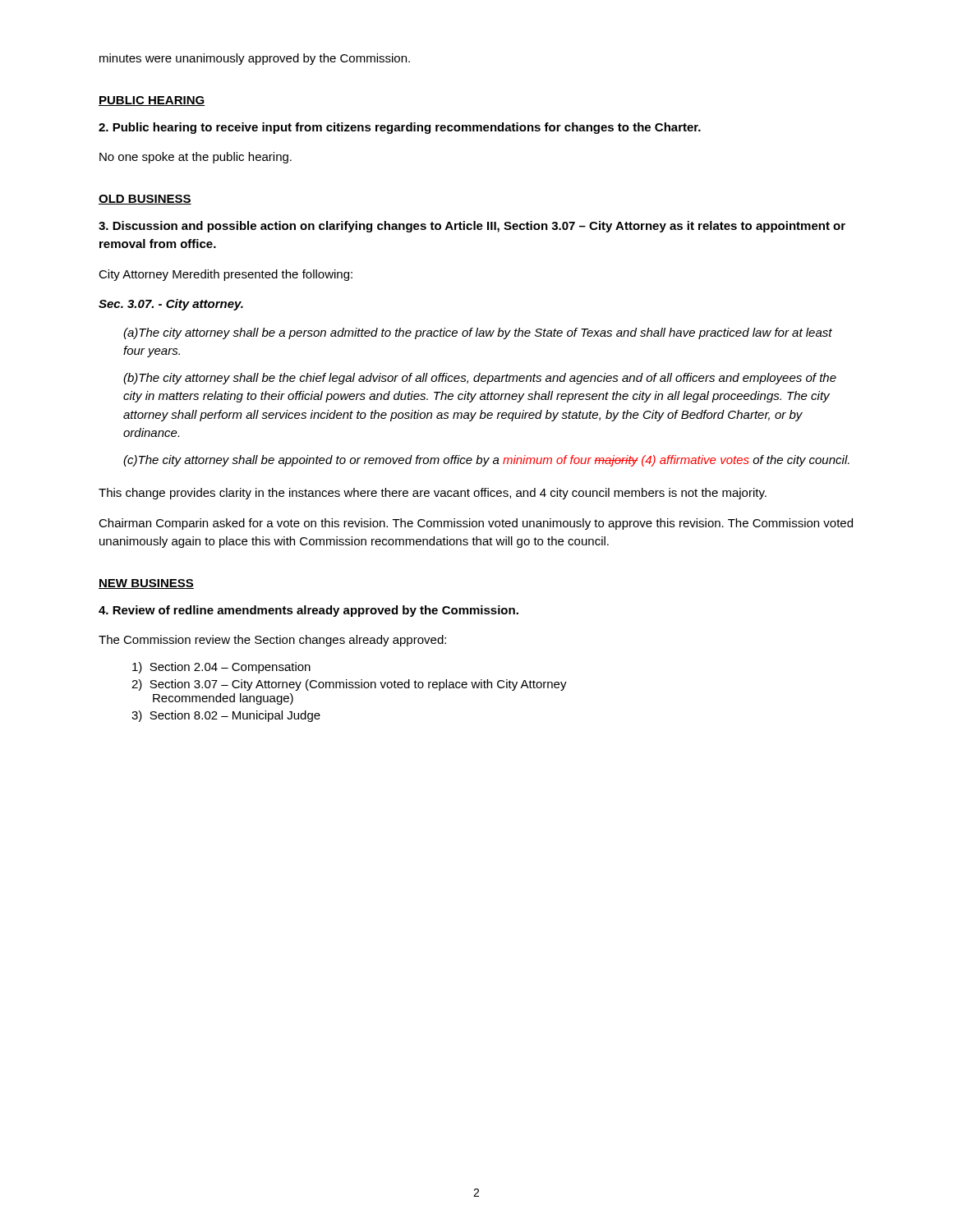Click on the text block that says "Review of redline amendments already approved"
The image size is (953, 1232).
coord(476,610)
